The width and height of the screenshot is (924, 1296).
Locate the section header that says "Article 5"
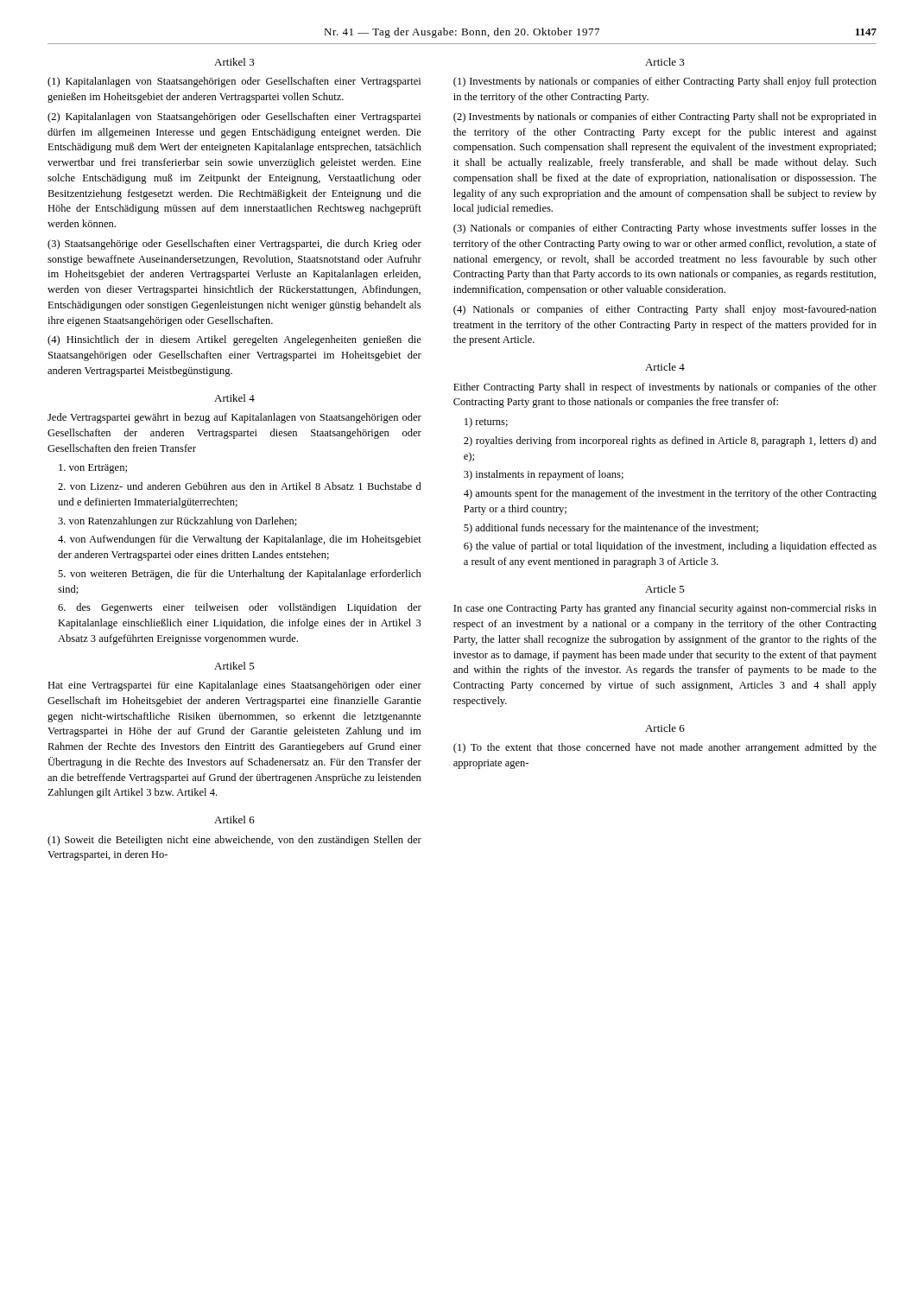coord(665,589)
